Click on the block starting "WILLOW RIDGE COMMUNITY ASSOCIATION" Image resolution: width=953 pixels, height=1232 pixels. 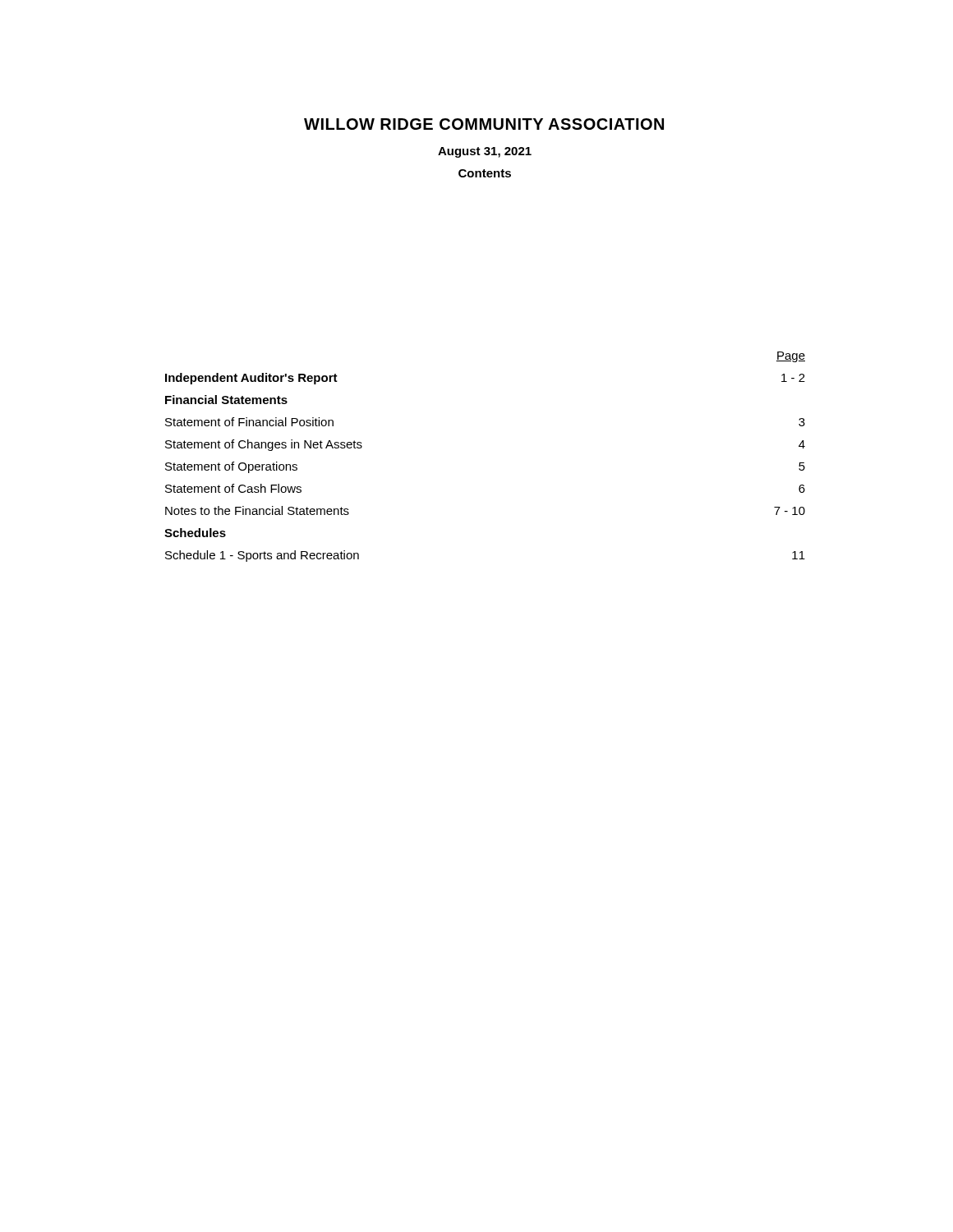(485, 124)
